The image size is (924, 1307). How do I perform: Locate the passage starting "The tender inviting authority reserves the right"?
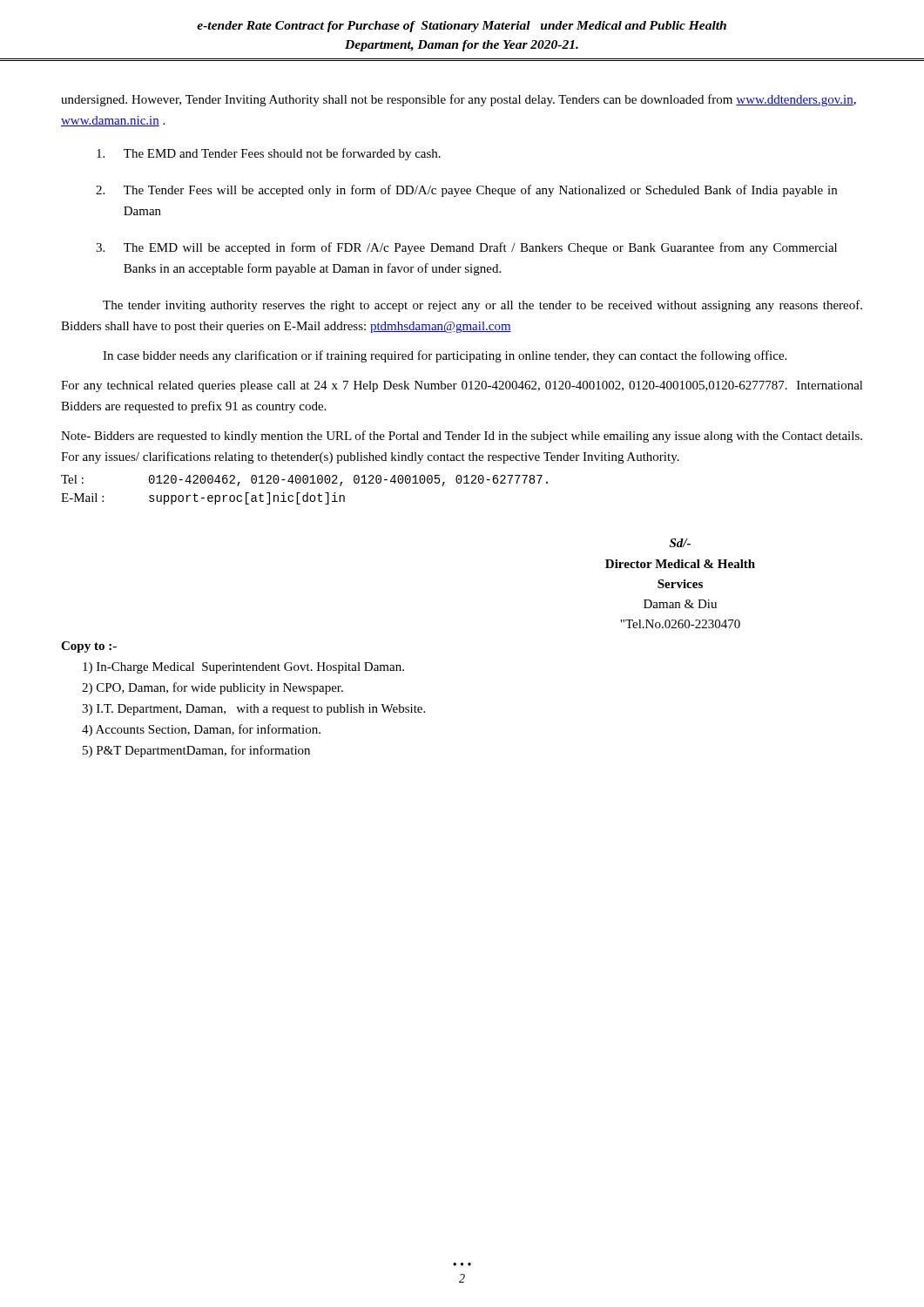462,316
